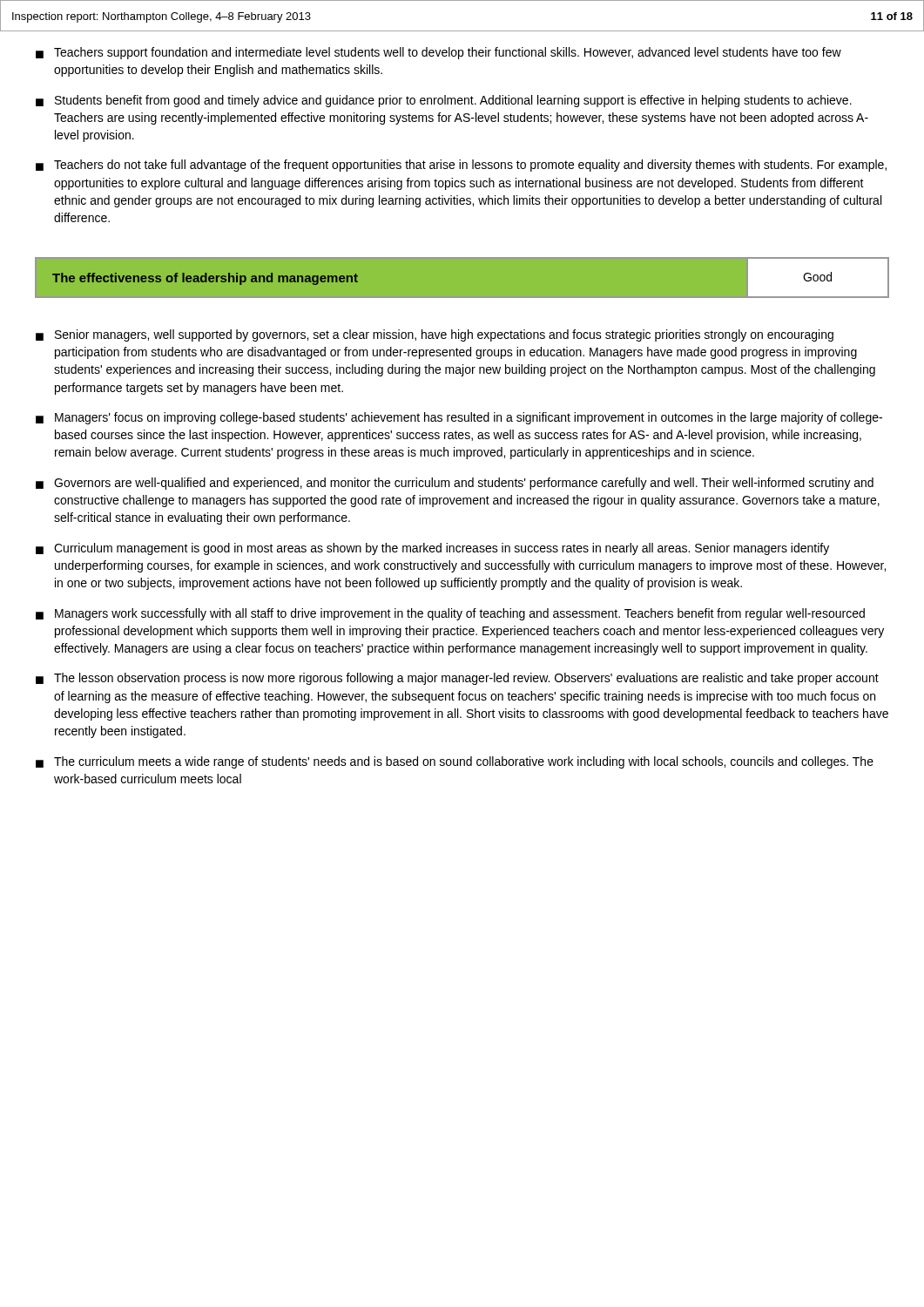Navigate to the text starting "■ Teachers support"
The width and height of the screenshot is (924, 1307).
pyautogui.click(x=462, y=61)
